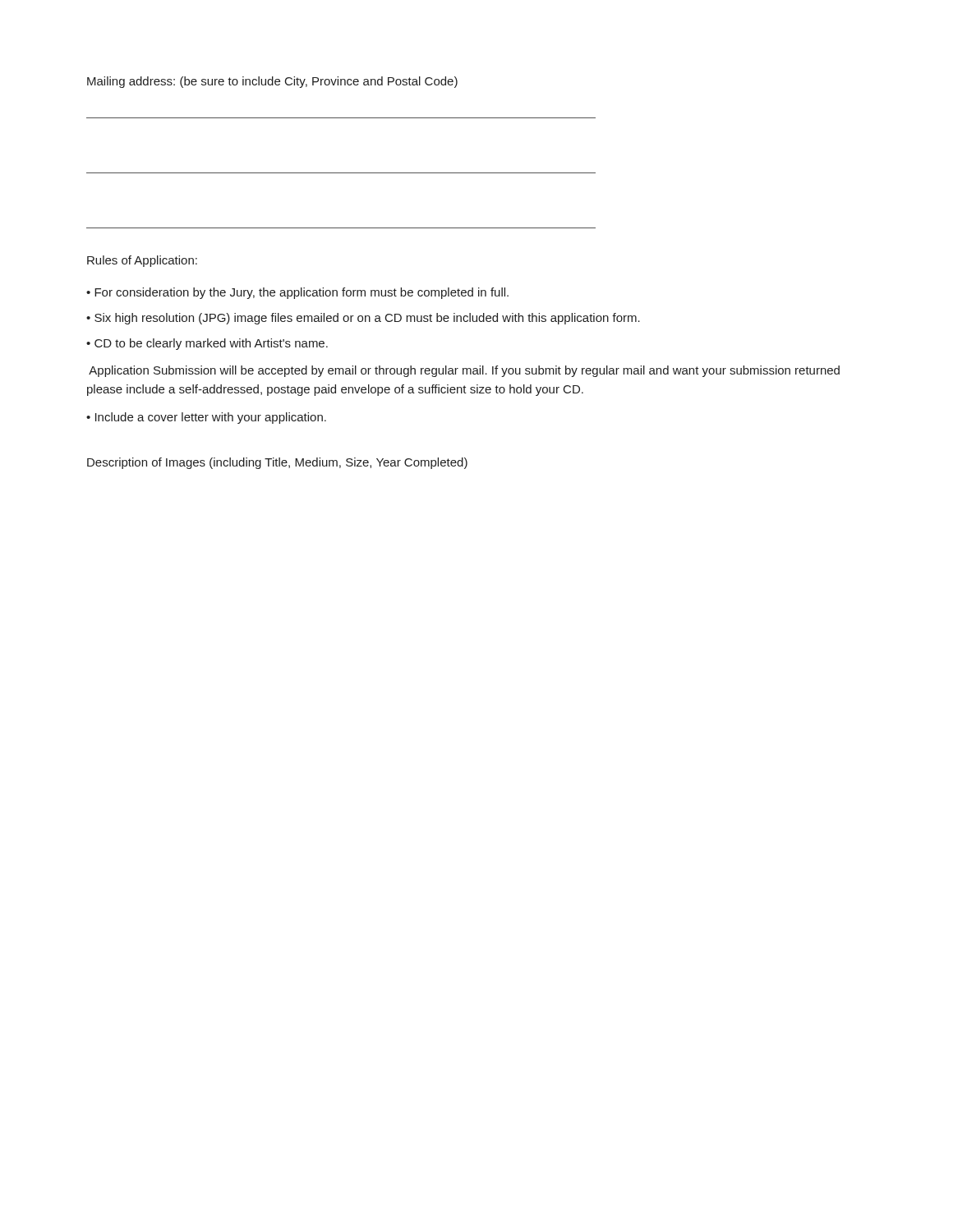Click on the text block with the text "Description of Images"
Screen dimensions: 1232x953
277,462
